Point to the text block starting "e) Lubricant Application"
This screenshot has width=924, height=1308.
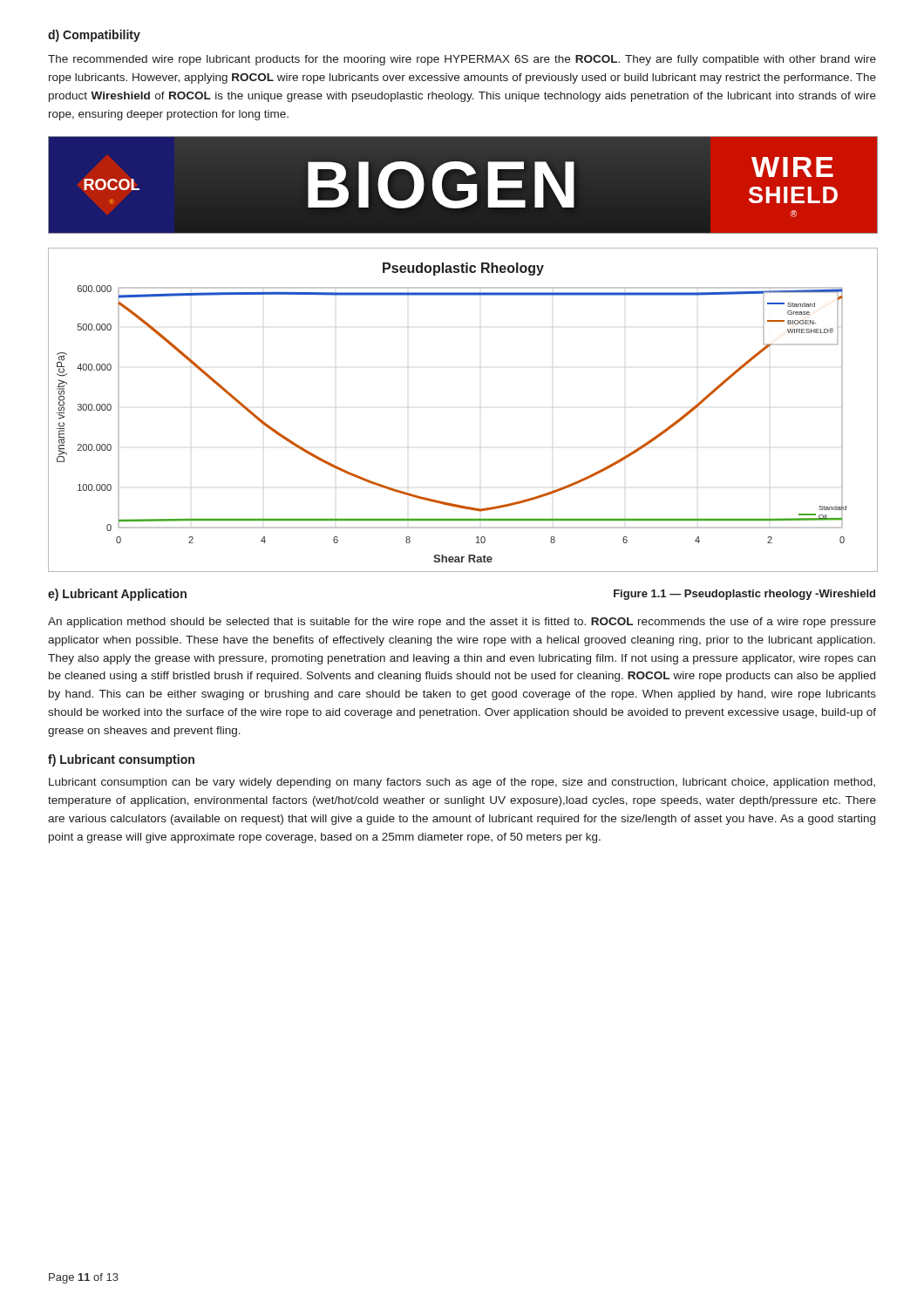click(118, 594)
